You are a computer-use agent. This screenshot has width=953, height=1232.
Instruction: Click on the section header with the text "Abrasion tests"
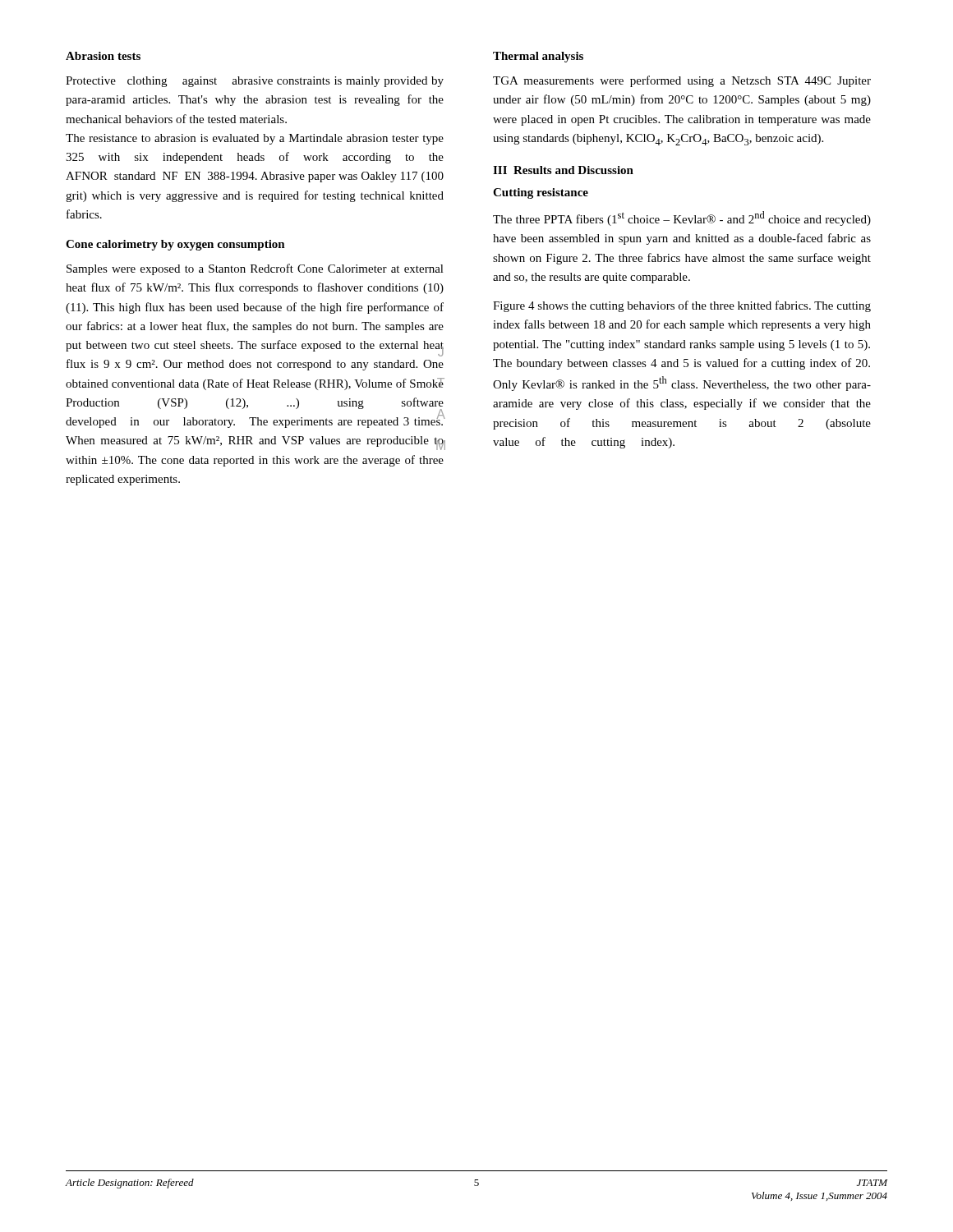[x=103, y=56]
